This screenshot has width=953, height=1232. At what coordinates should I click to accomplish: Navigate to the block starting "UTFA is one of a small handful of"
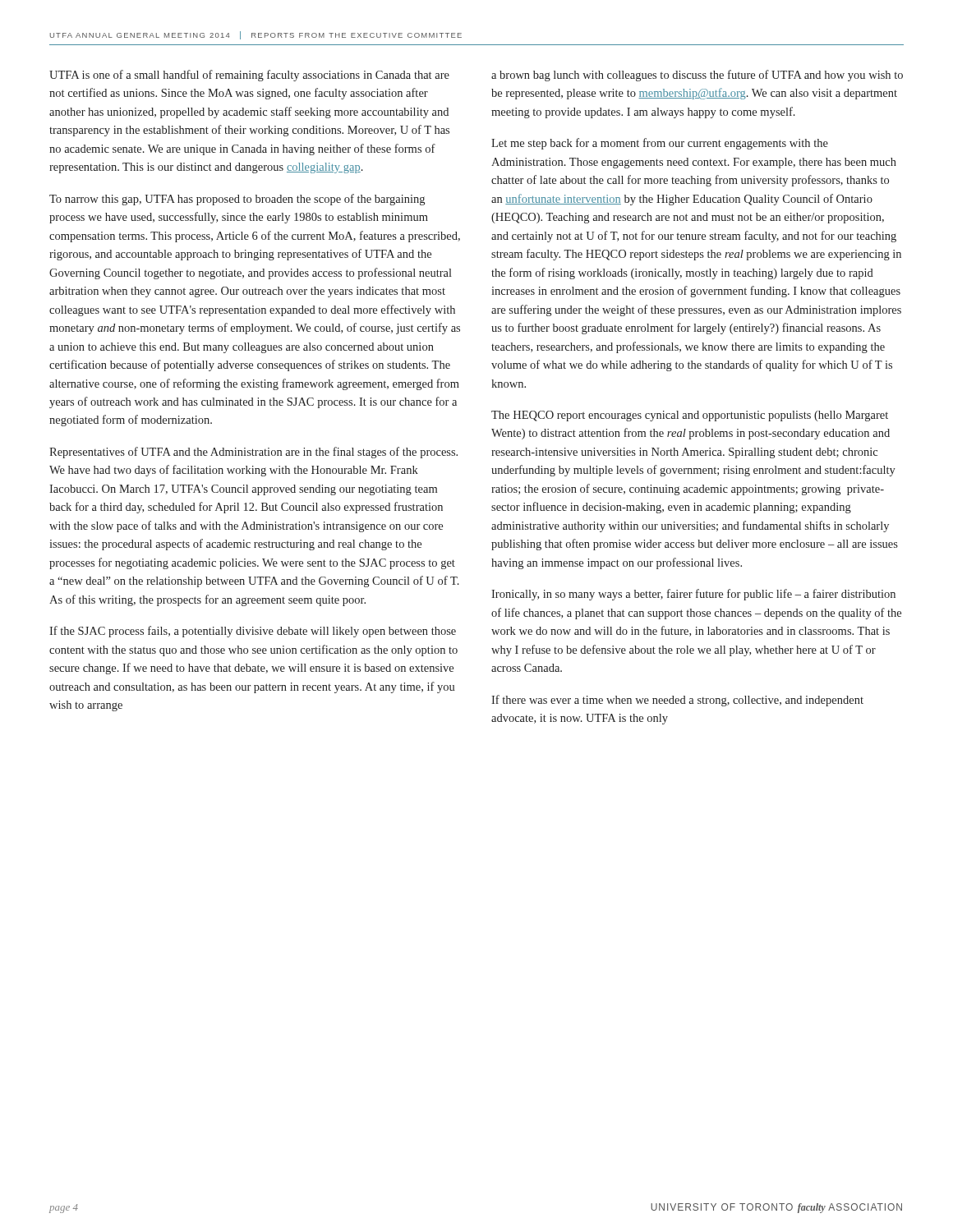coord(250,121)
